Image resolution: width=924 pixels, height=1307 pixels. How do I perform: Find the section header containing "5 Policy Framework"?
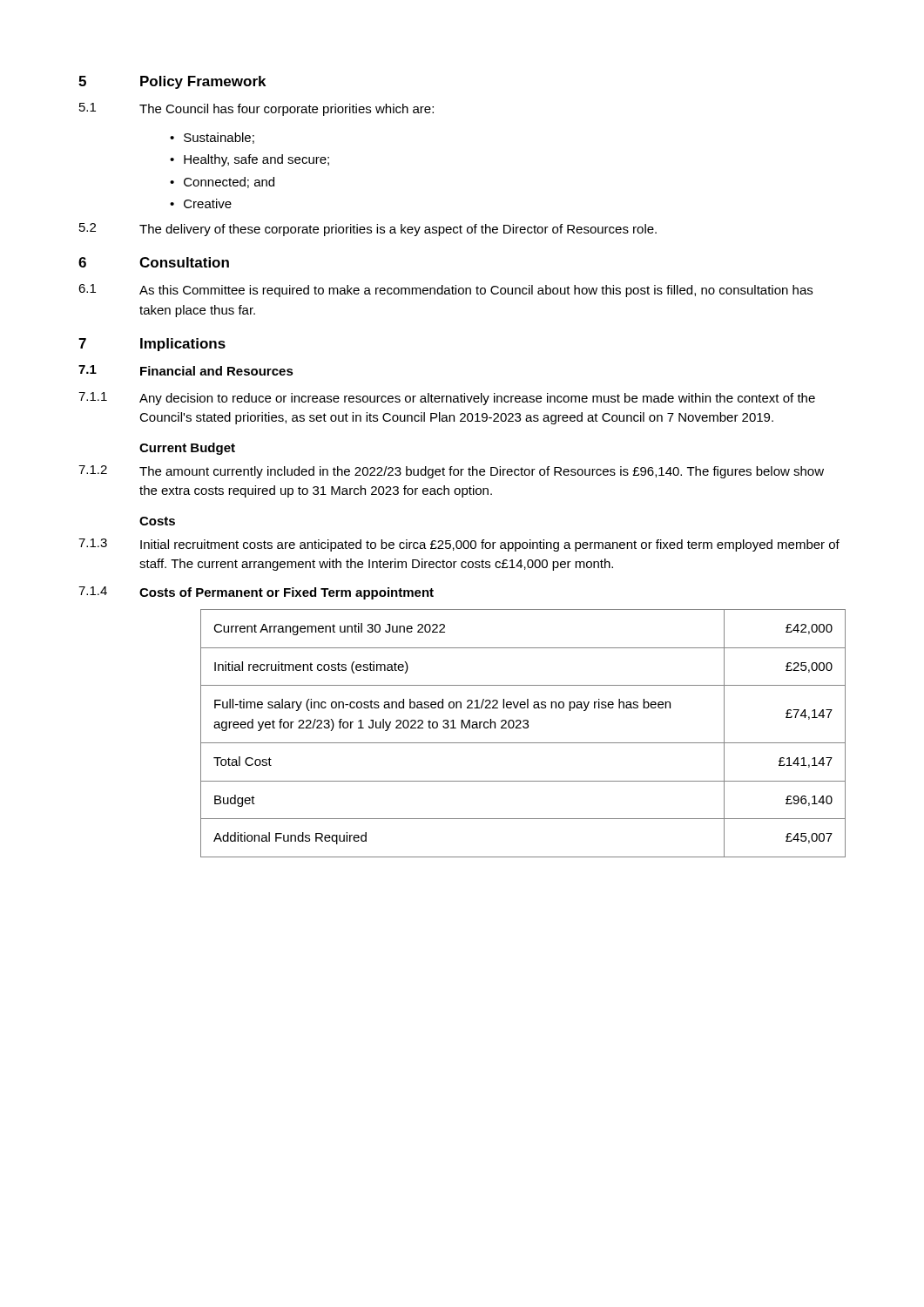click(x=172, y=82)
